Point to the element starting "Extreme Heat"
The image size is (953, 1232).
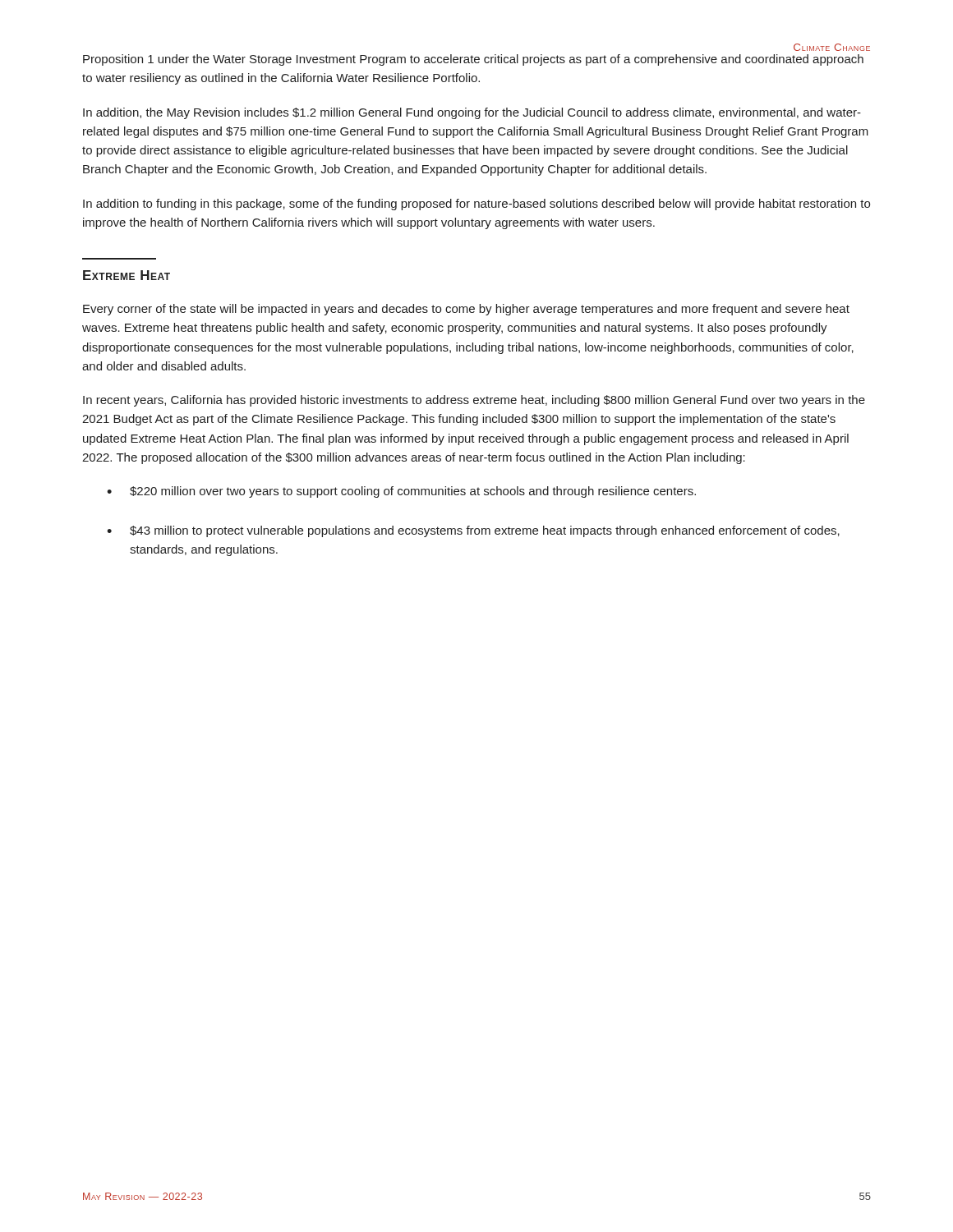(x=126, y=276)
